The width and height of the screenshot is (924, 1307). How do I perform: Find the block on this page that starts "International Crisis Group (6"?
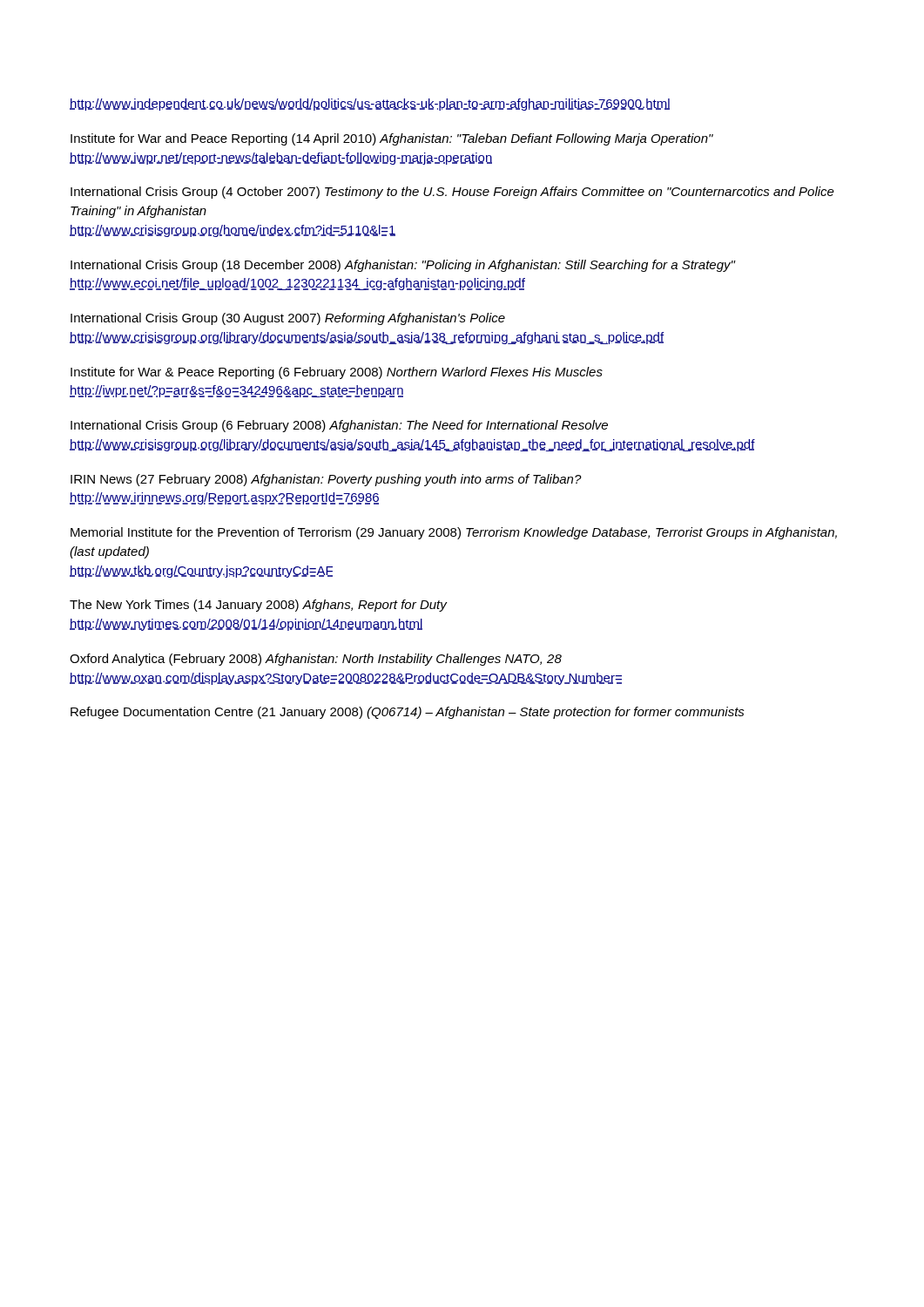(462, 435)
